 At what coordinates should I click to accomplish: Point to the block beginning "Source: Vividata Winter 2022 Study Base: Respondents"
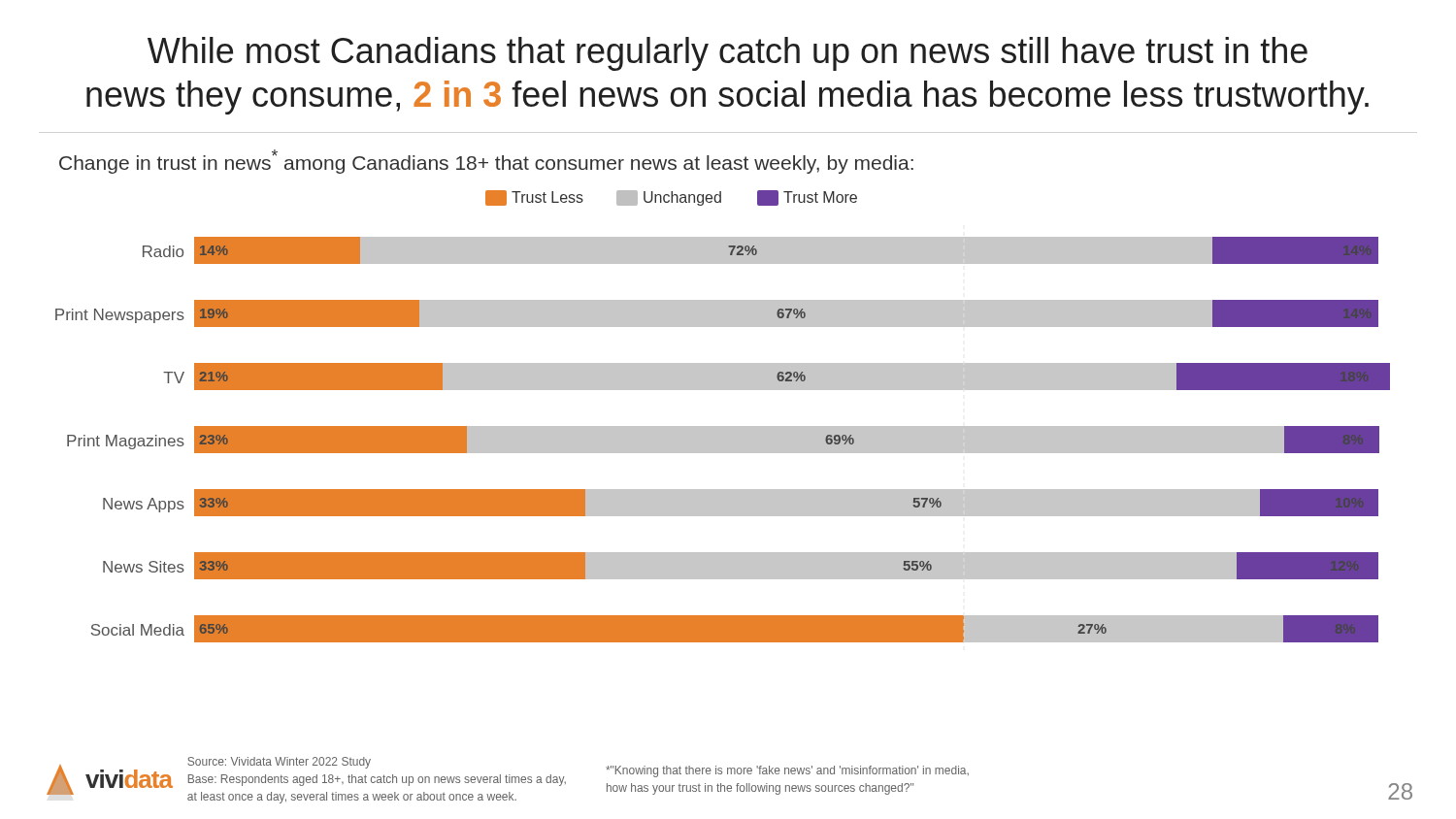coord(377,779)
